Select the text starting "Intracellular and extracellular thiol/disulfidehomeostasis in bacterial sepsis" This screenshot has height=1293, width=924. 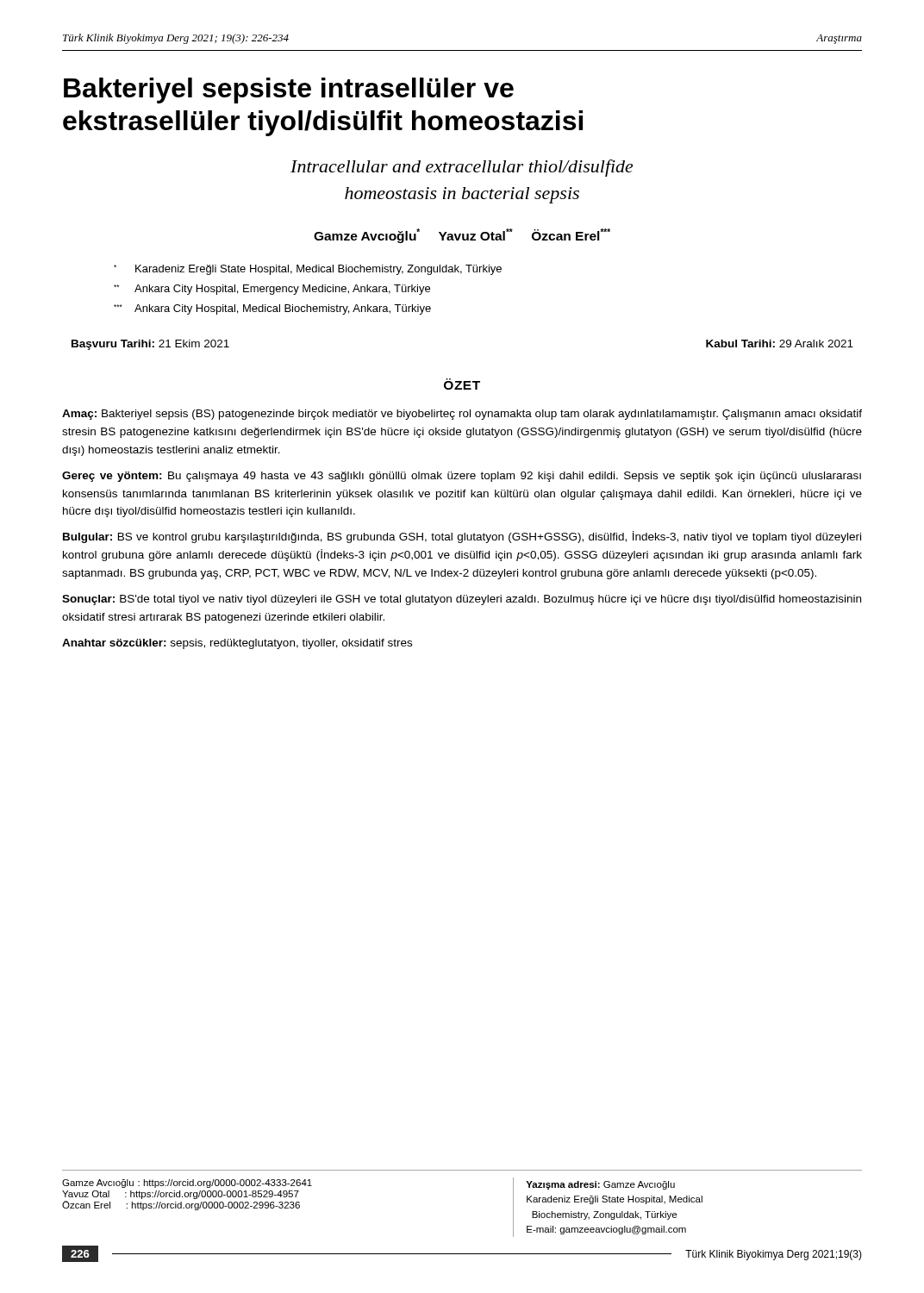pos(462,179)
